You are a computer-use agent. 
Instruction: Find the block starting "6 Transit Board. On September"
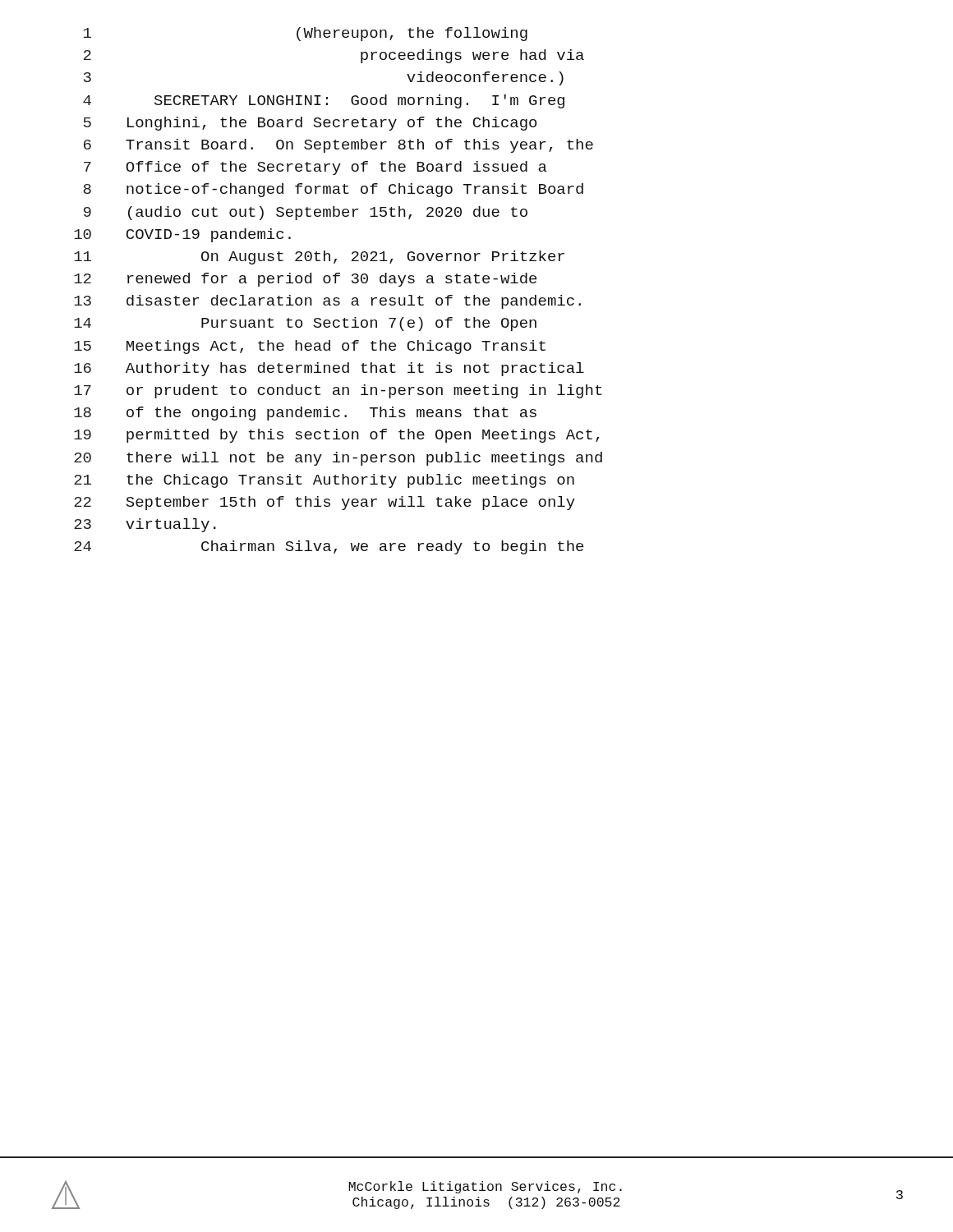point(476,145)
